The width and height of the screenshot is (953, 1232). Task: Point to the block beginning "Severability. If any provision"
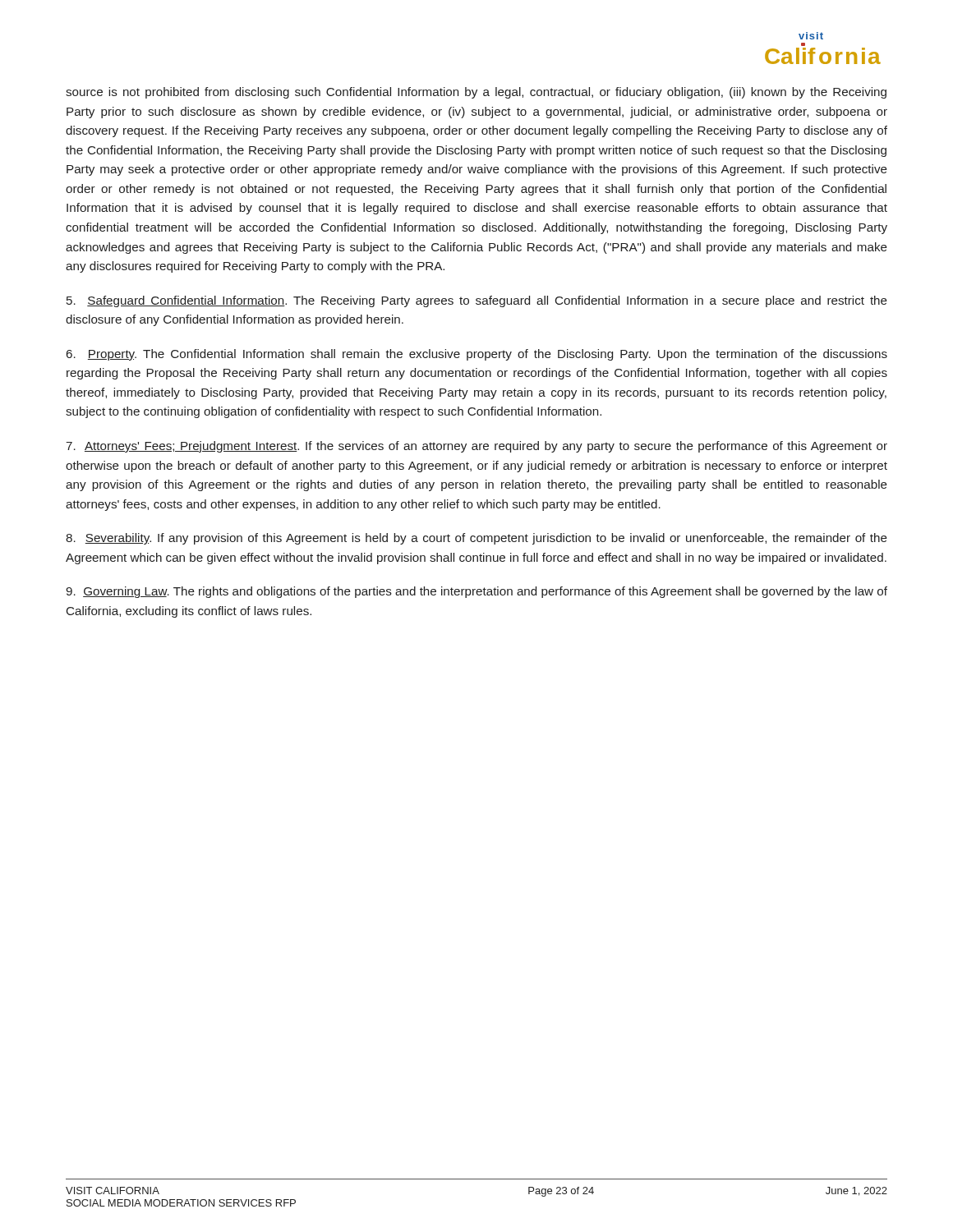tap(476, 548)
